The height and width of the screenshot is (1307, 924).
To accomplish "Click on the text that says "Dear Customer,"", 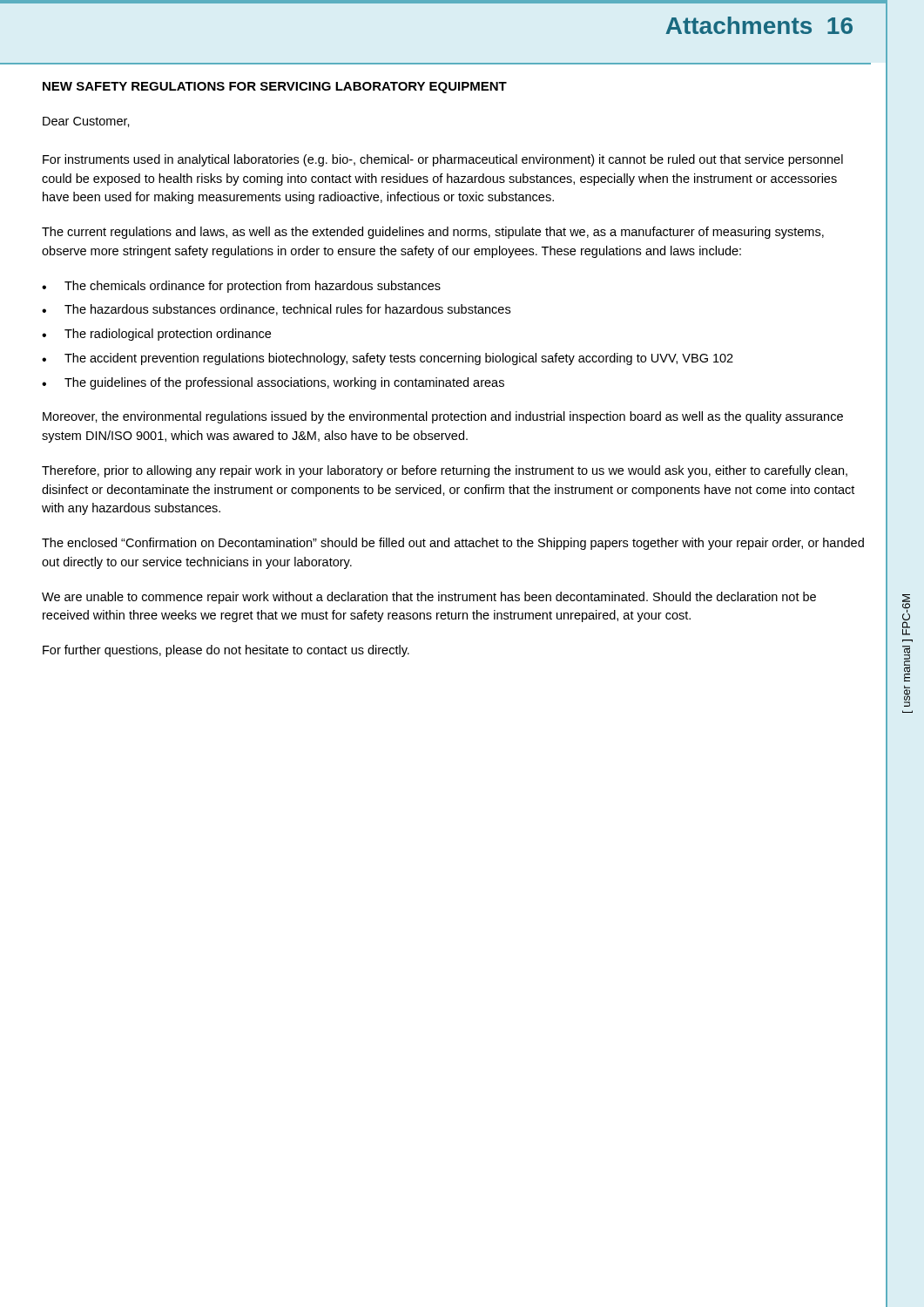I will click(86, 121).
